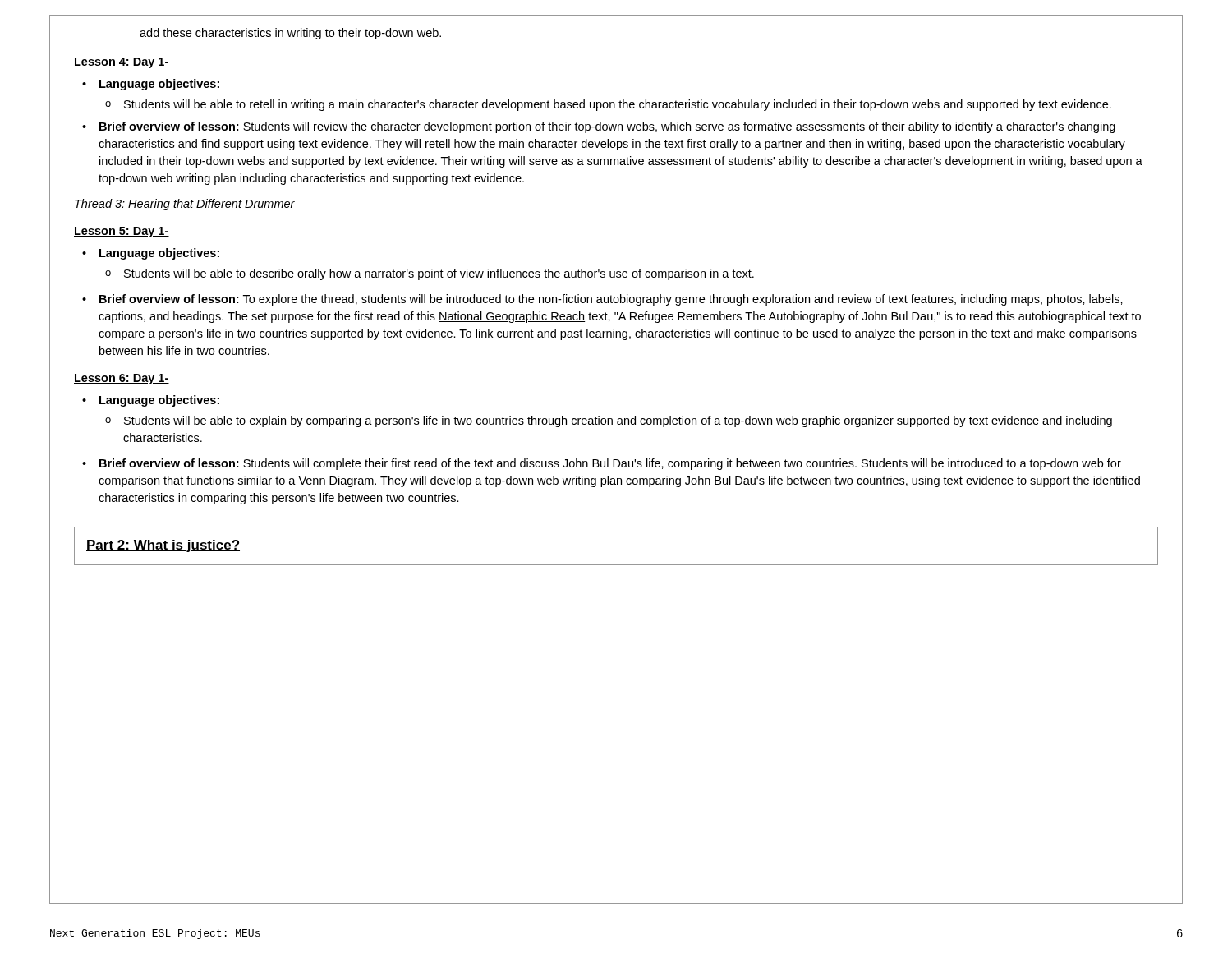Navigate to the region starting "Students will be able to explain by"
The height and width of the screenshot is (953, 1232).
pyautogui.click(x=618, y=429)
